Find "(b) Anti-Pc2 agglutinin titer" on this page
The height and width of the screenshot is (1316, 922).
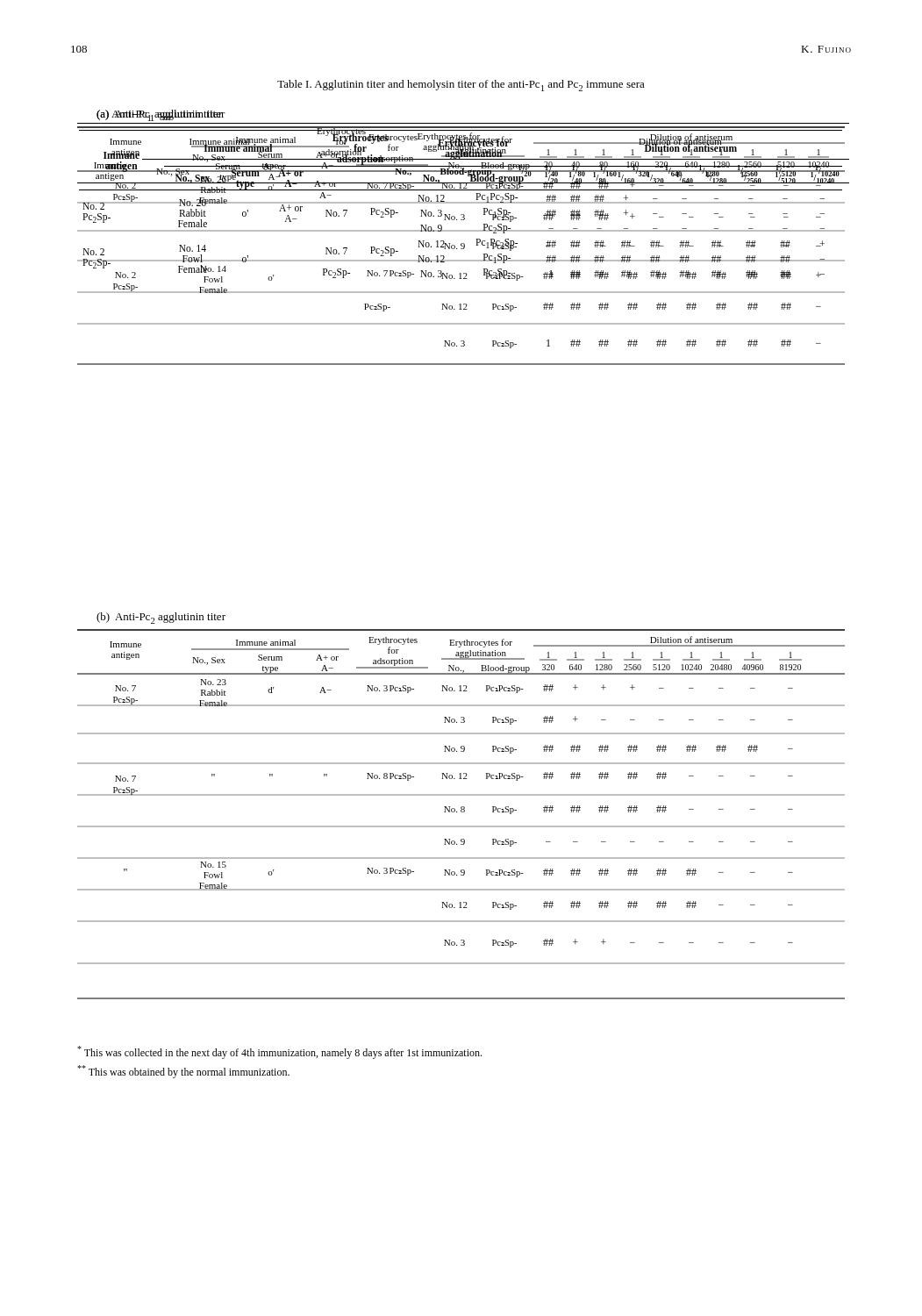click(161, 617)
